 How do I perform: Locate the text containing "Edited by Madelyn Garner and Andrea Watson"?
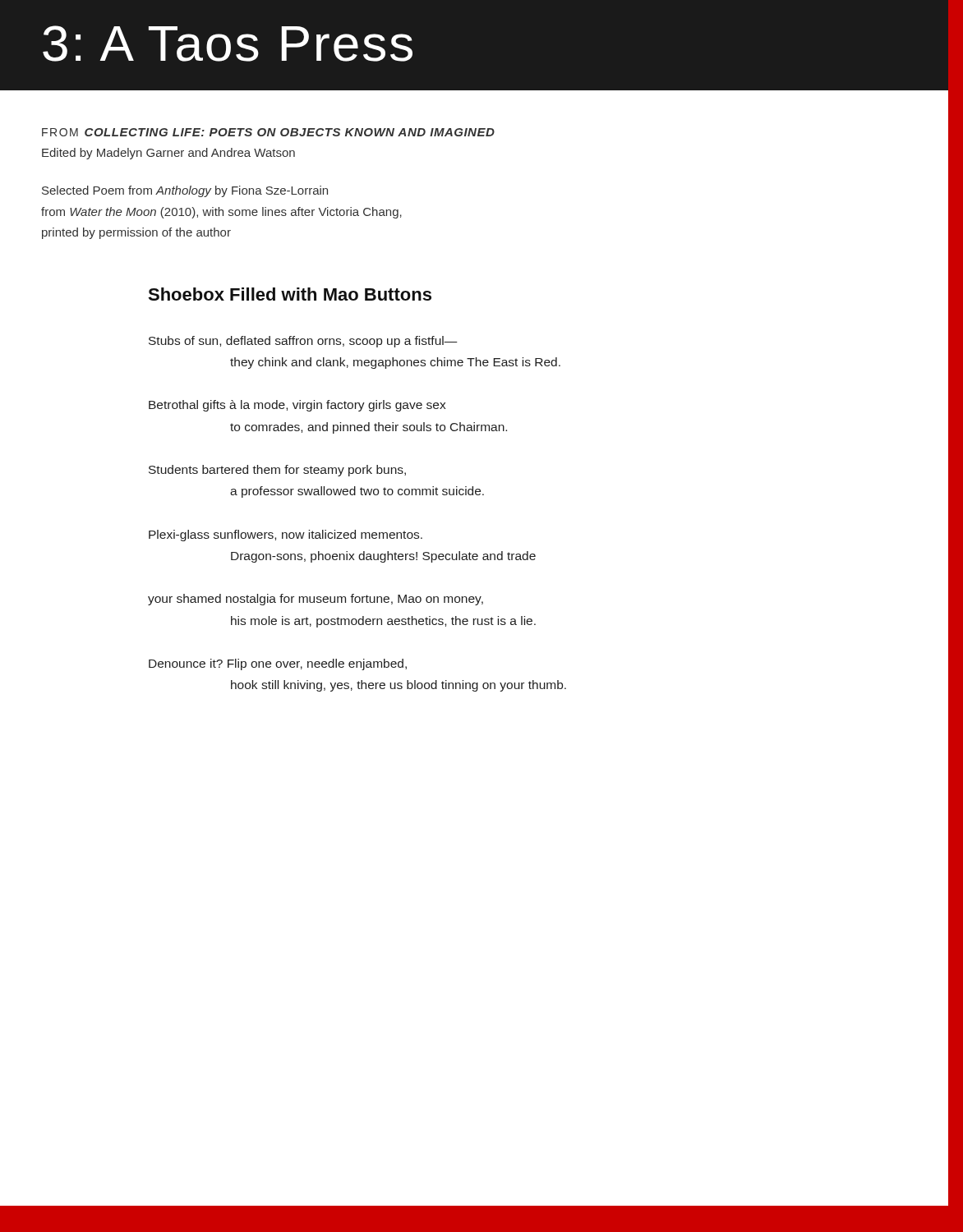click(x=168, y=152)
